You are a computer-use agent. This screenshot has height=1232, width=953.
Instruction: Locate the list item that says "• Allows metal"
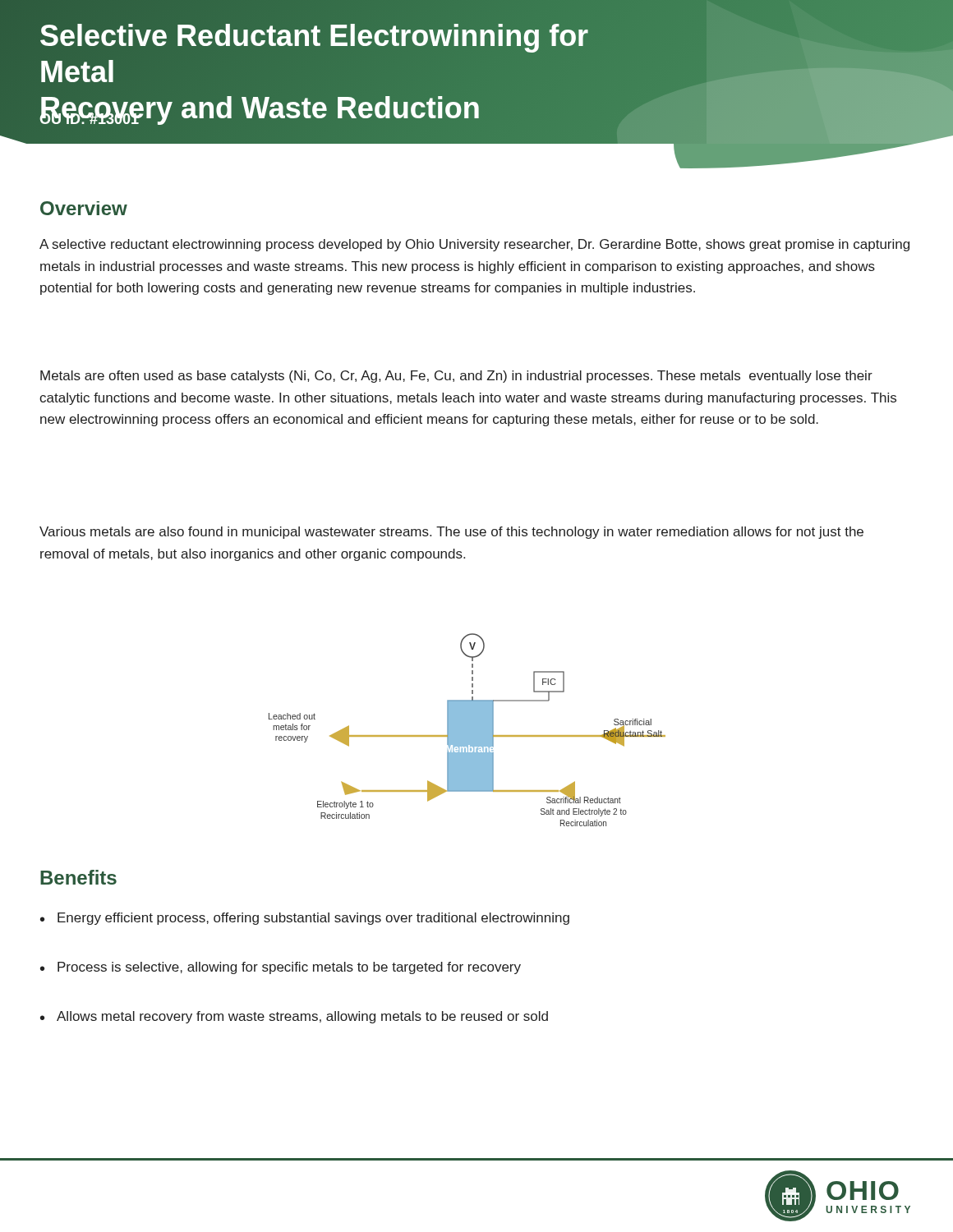[x=294, y=1018]
